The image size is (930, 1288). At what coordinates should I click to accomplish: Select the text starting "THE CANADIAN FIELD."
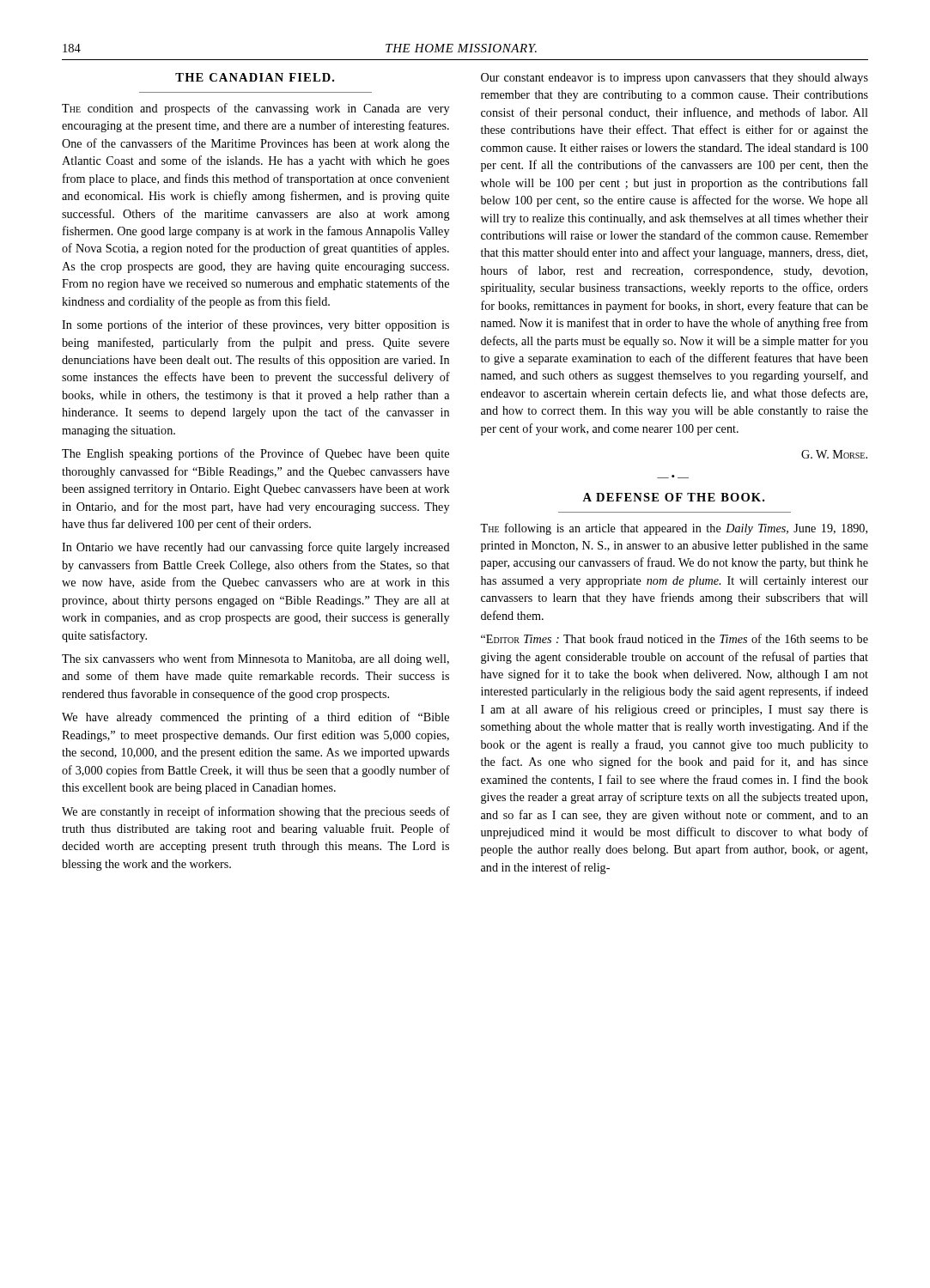point(256,81)
